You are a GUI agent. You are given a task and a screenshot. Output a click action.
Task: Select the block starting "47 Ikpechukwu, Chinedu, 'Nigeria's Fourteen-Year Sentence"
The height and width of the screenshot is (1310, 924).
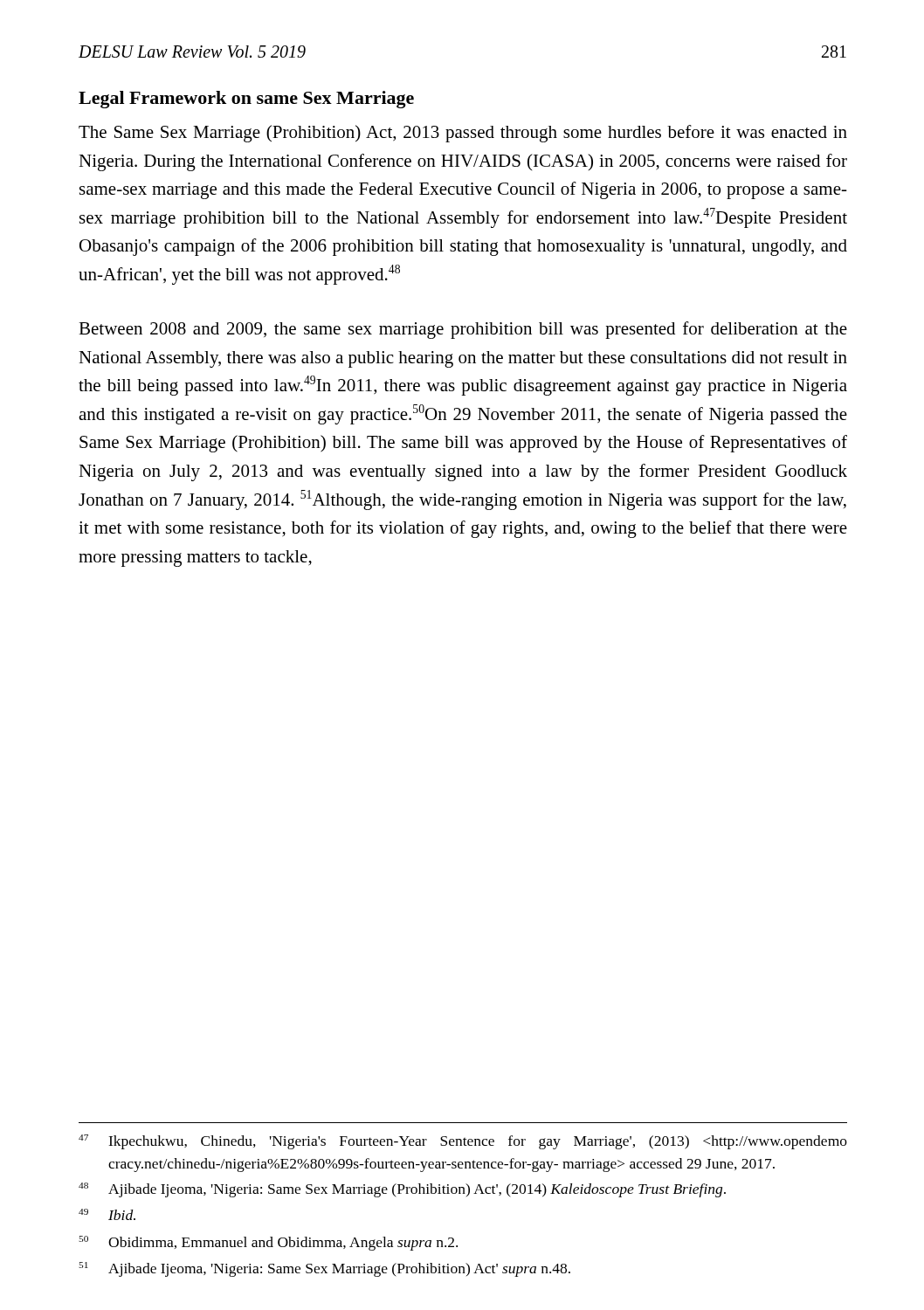(x=463, y=1153)
